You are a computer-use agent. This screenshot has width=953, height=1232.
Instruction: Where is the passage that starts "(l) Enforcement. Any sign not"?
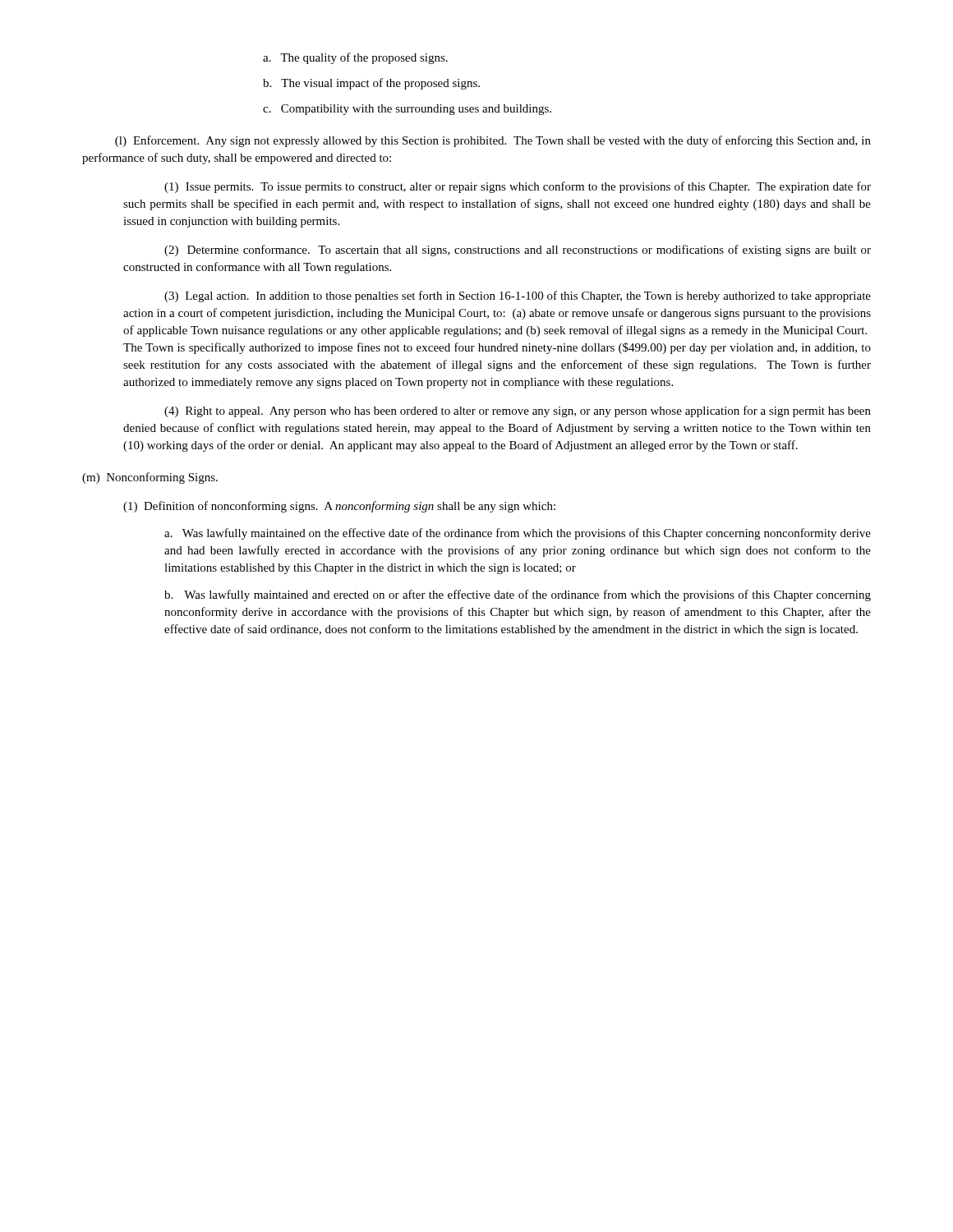click(476, 149)
